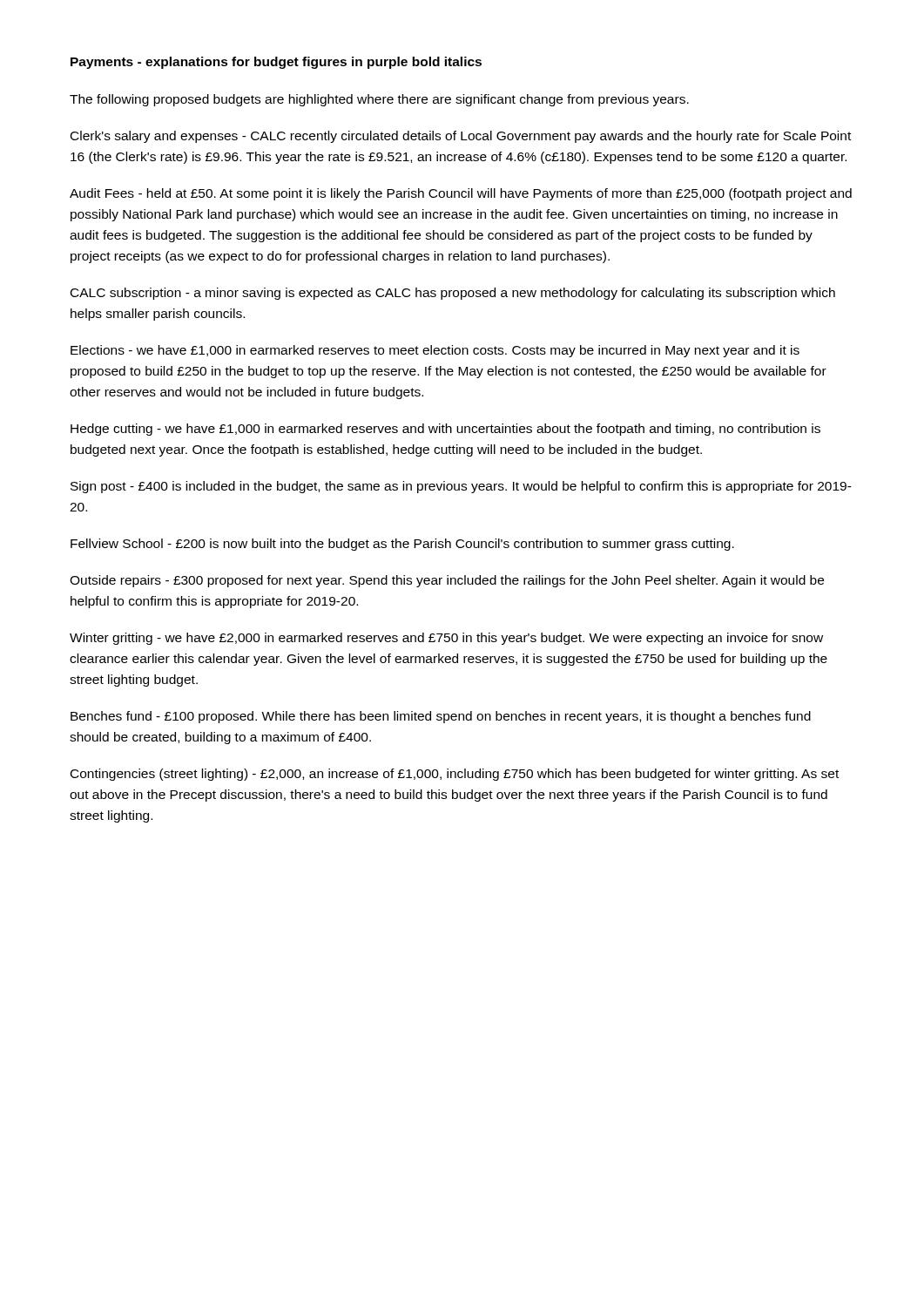Screen dimensions: 1307x924
Task: Locate the block of text that opens with "Winter gritting - we have £2,000"
Action: [449, 658]
